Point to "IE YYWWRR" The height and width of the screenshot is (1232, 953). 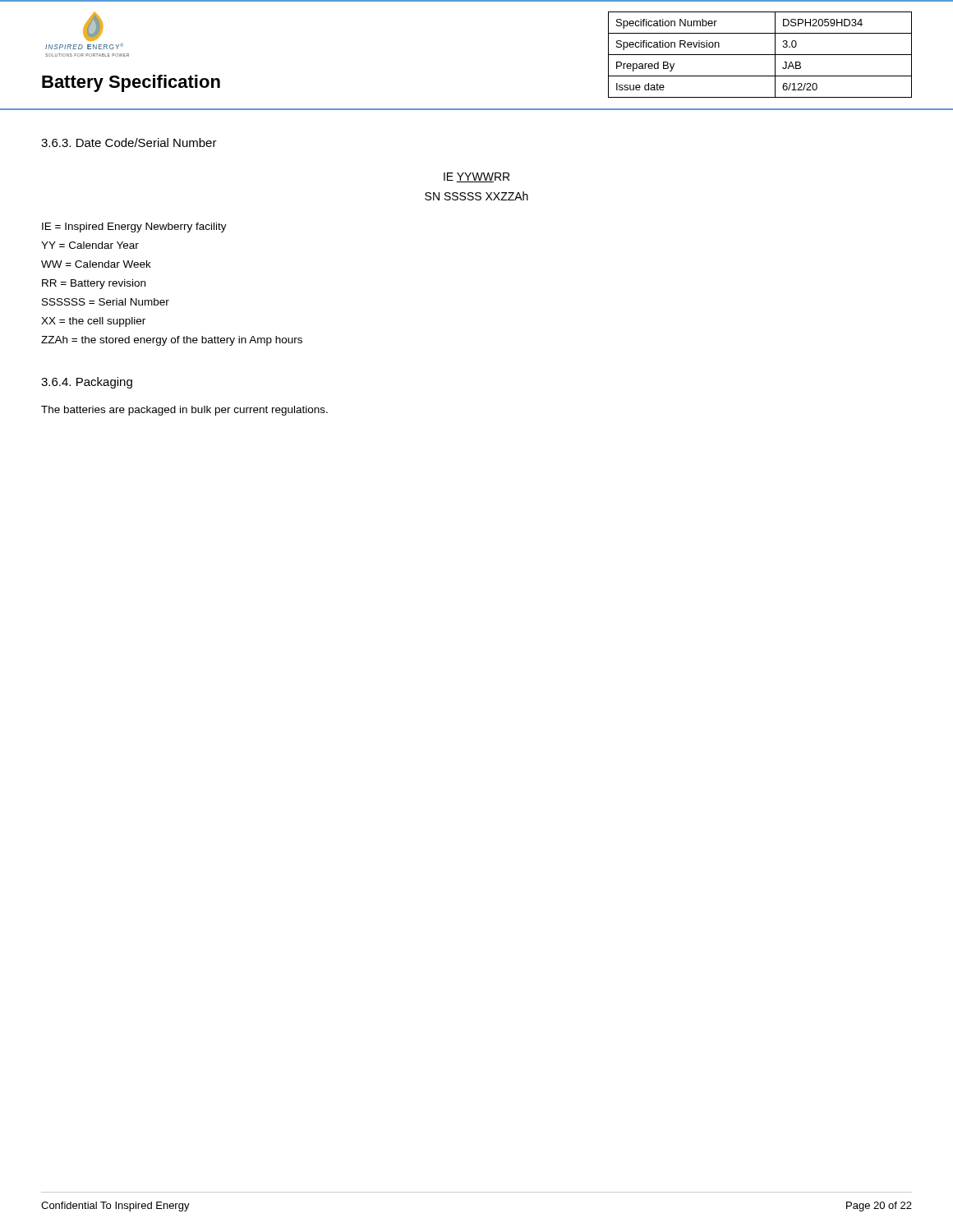pyautogui.click(x=476, y=177)
